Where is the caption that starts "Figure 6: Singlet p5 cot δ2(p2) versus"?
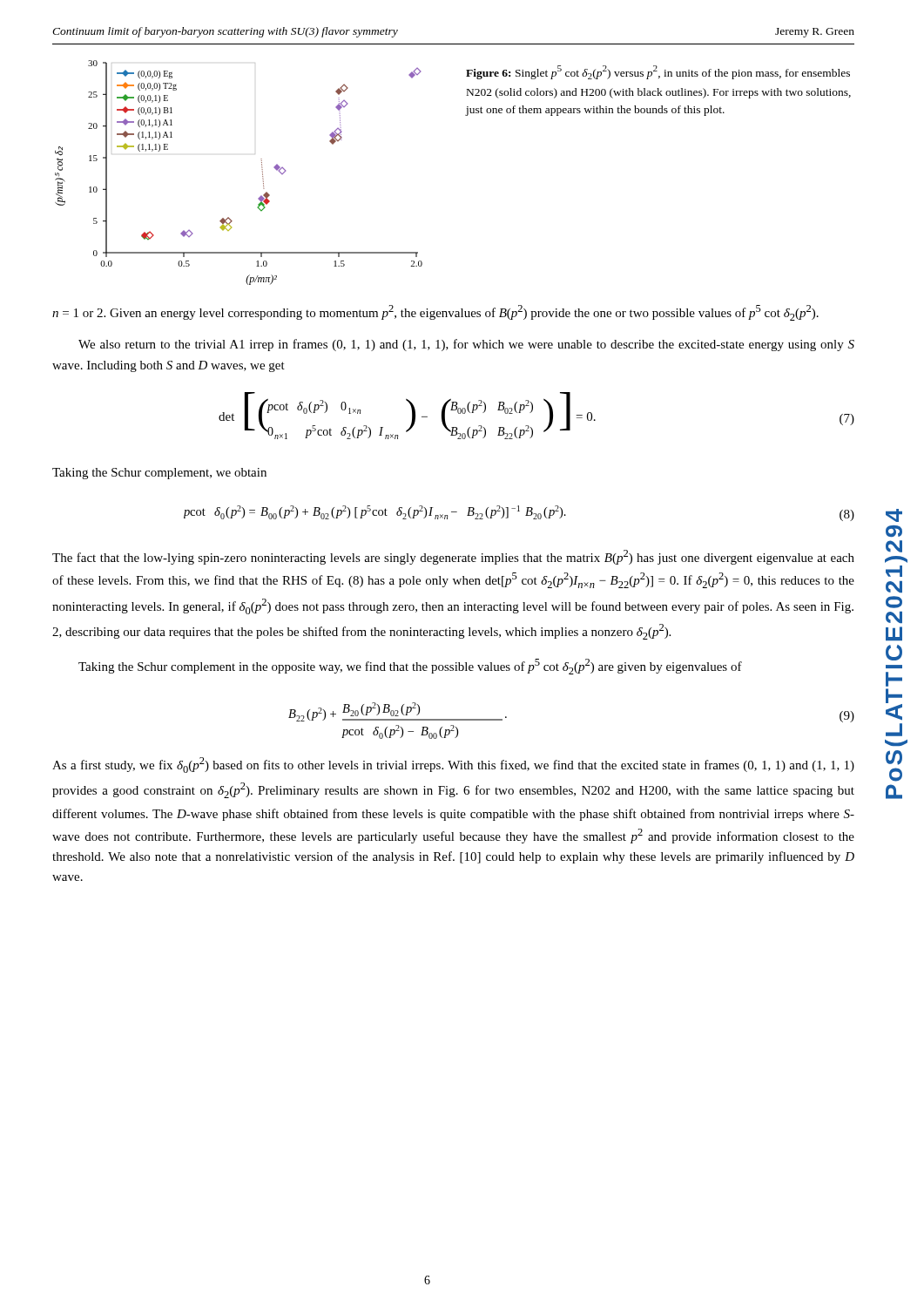This screenshot has height=1307, width=924. (x=659, y=89)
